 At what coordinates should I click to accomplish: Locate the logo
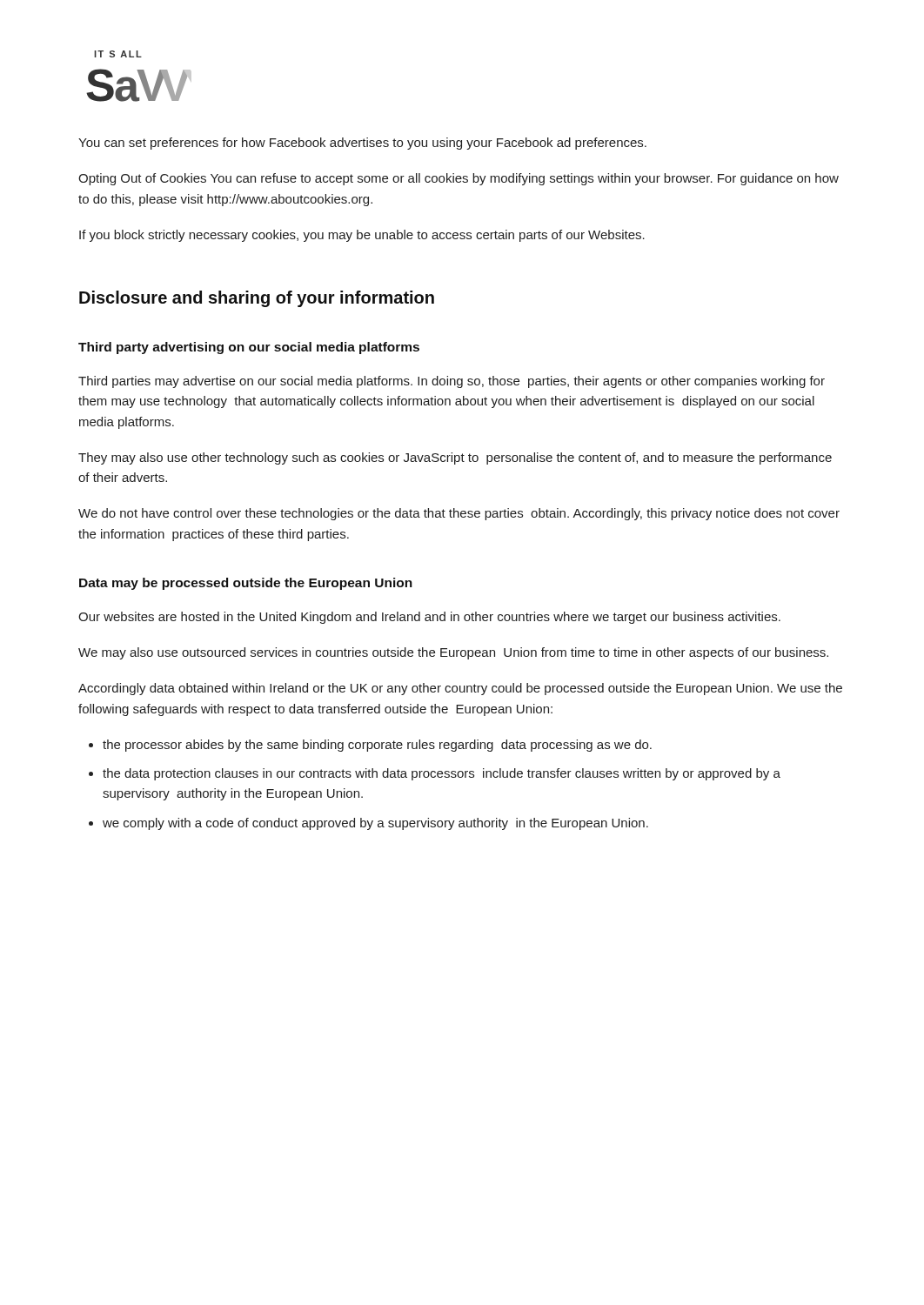[x=462, y=73]
